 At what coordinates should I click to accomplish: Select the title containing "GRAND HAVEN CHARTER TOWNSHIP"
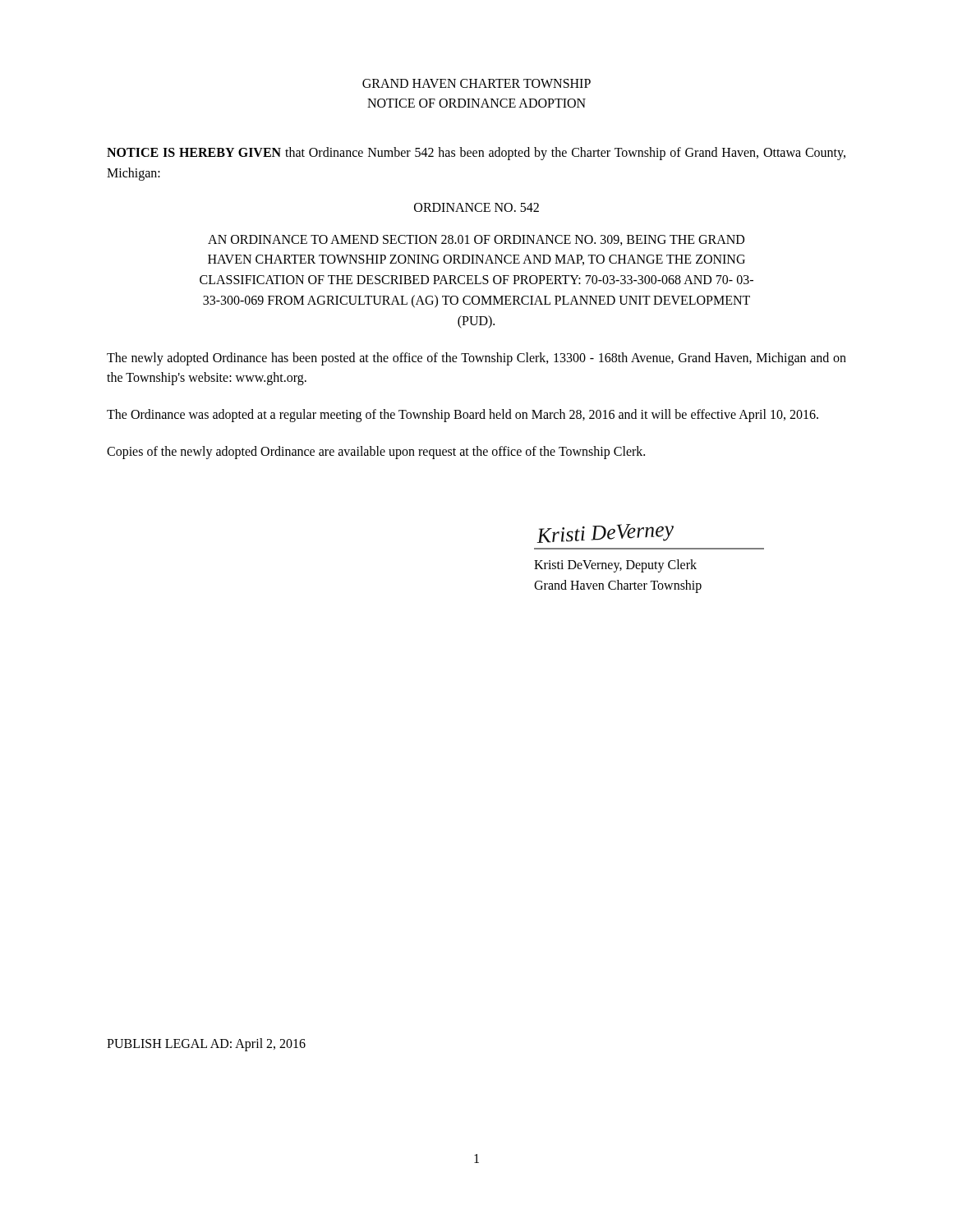tap(476, 93)
